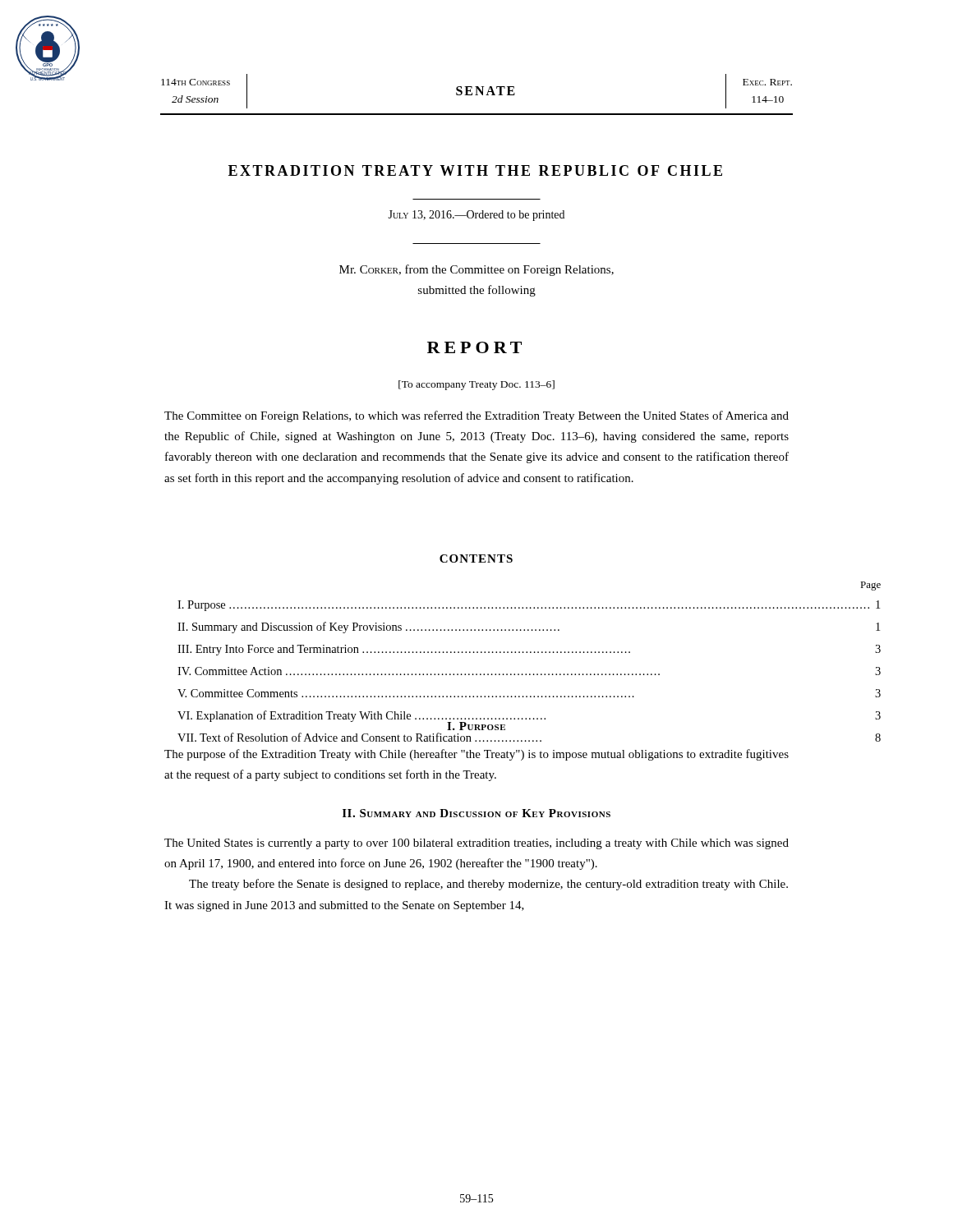Locate the text block containing "The purpose of"
Screen dimensions: 1232x953
pyautogui.click(x=476, y=764)
